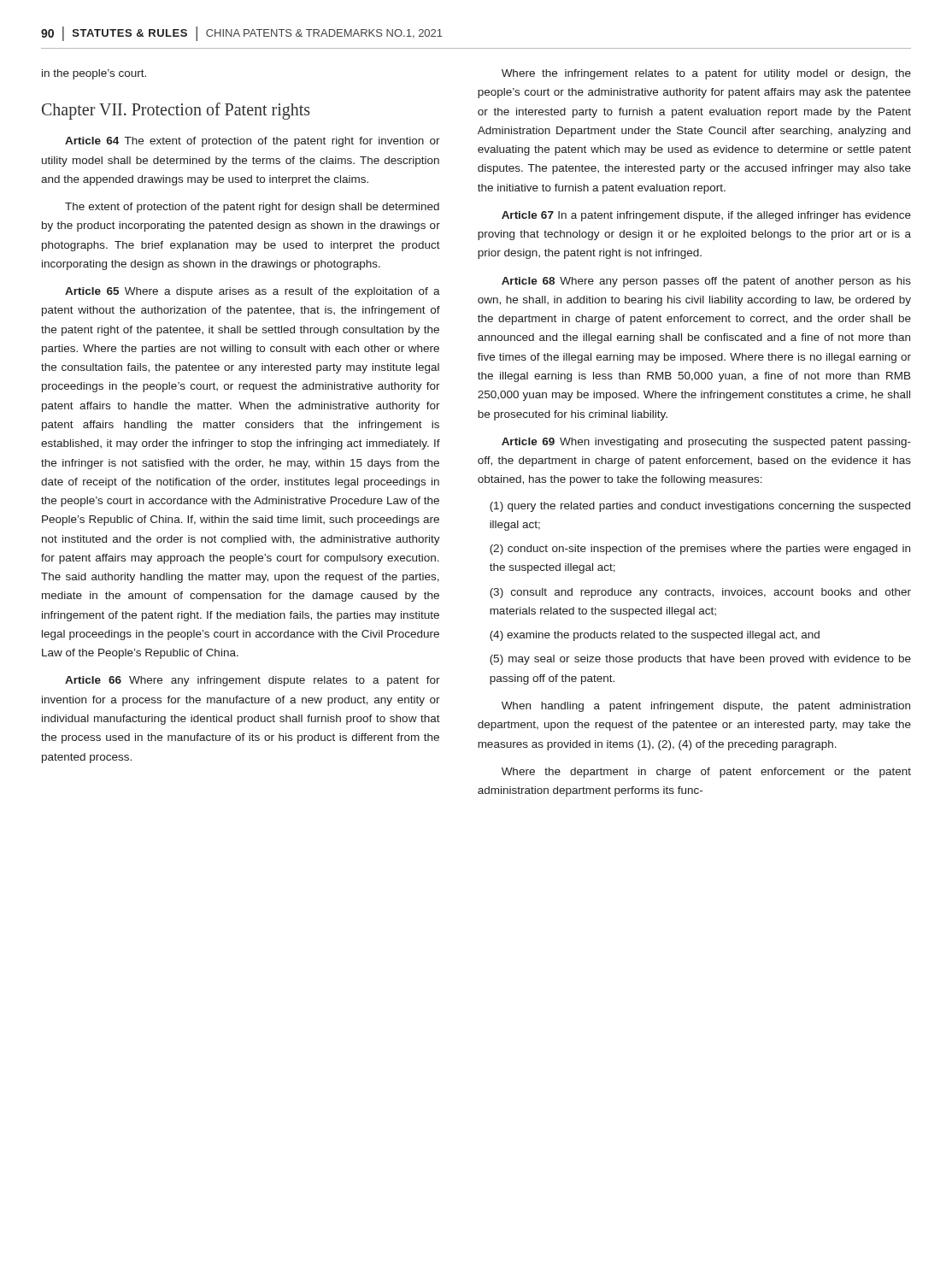Navigate to the region starting "Article 69 When investigating"
This screenshot has height=1282, width=952.
(x=694, y=460)
